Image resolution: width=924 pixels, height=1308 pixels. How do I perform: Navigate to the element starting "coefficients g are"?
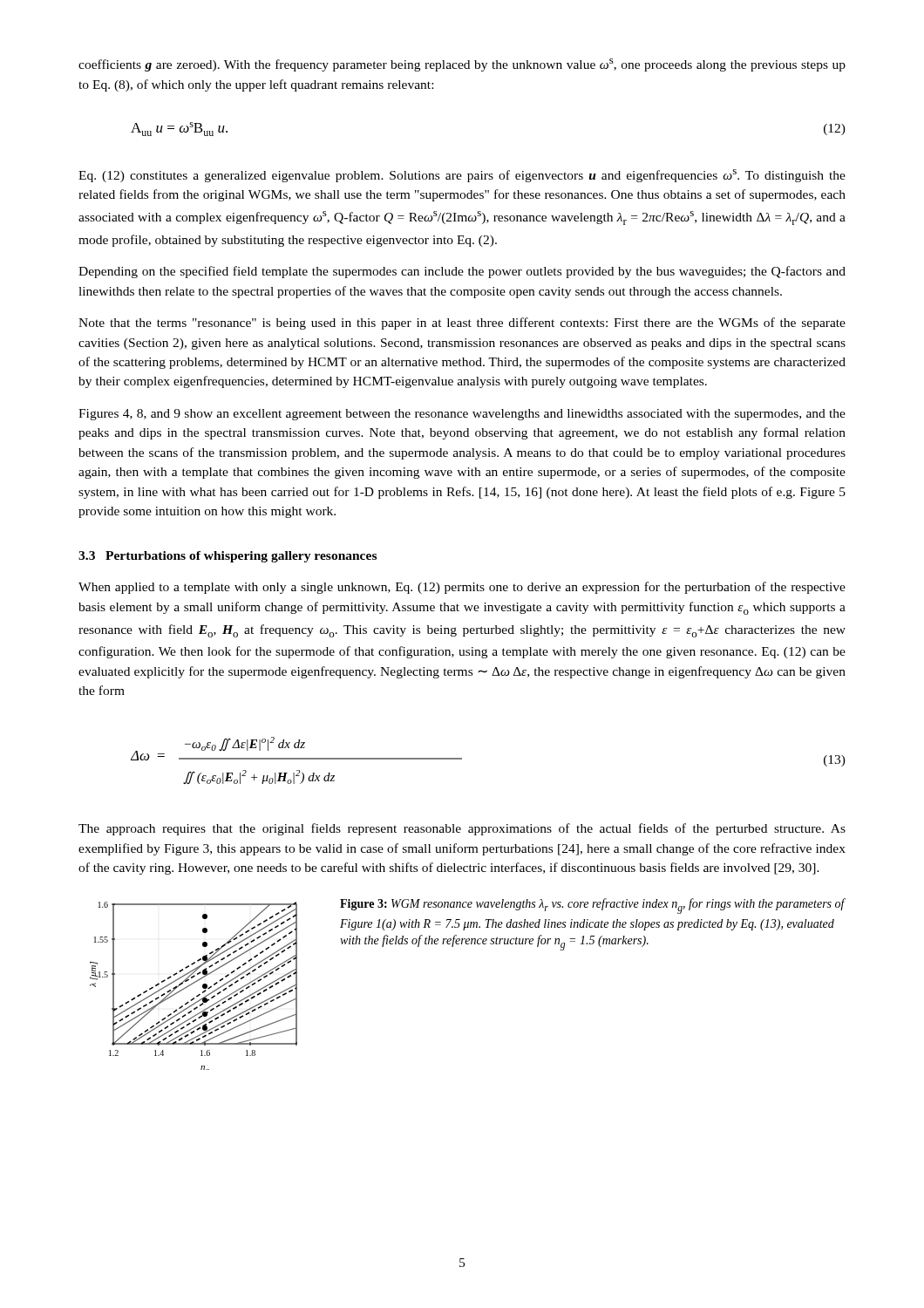[x=462, y=72]
